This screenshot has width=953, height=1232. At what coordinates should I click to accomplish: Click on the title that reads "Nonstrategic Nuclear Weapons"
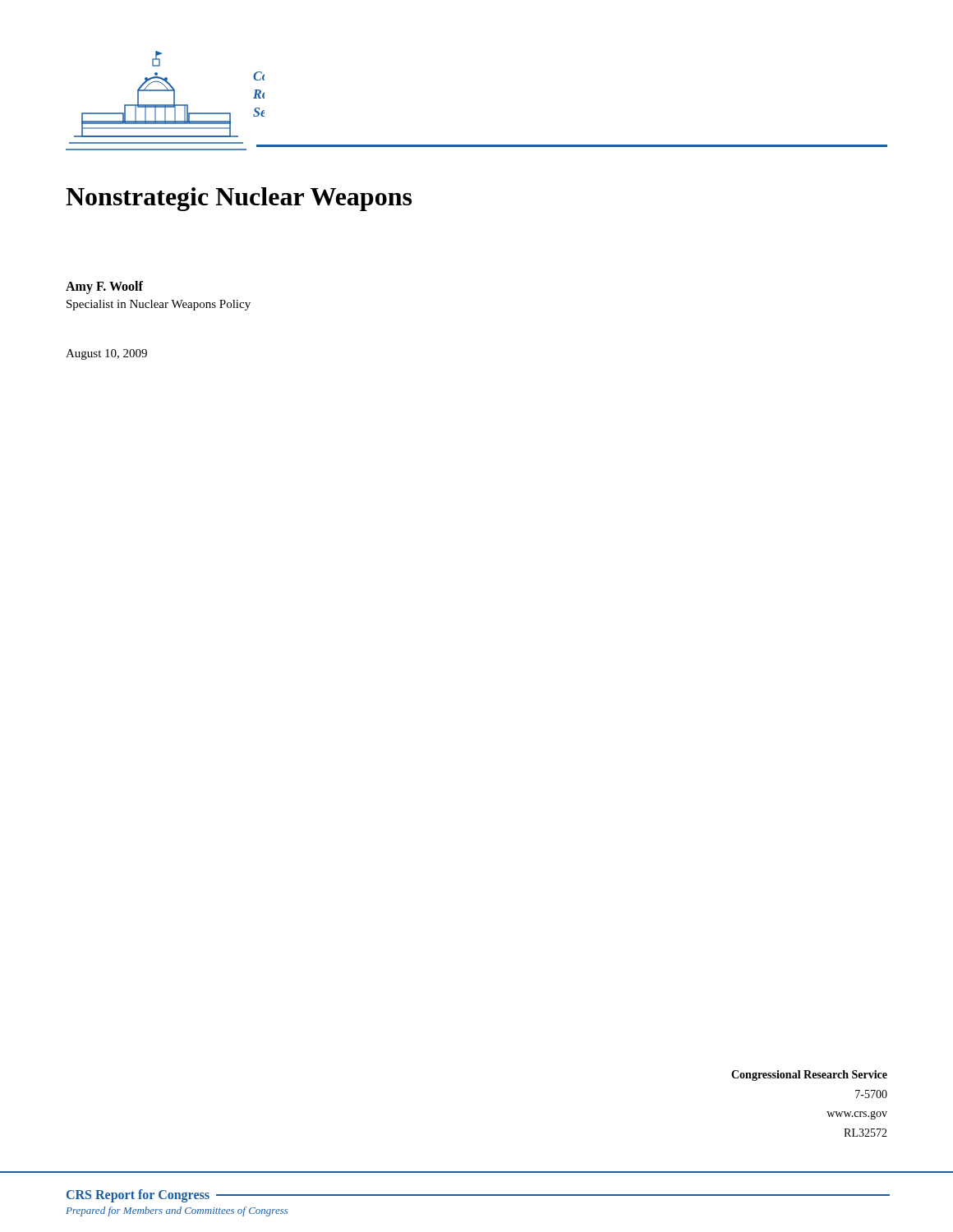(239, 199)
